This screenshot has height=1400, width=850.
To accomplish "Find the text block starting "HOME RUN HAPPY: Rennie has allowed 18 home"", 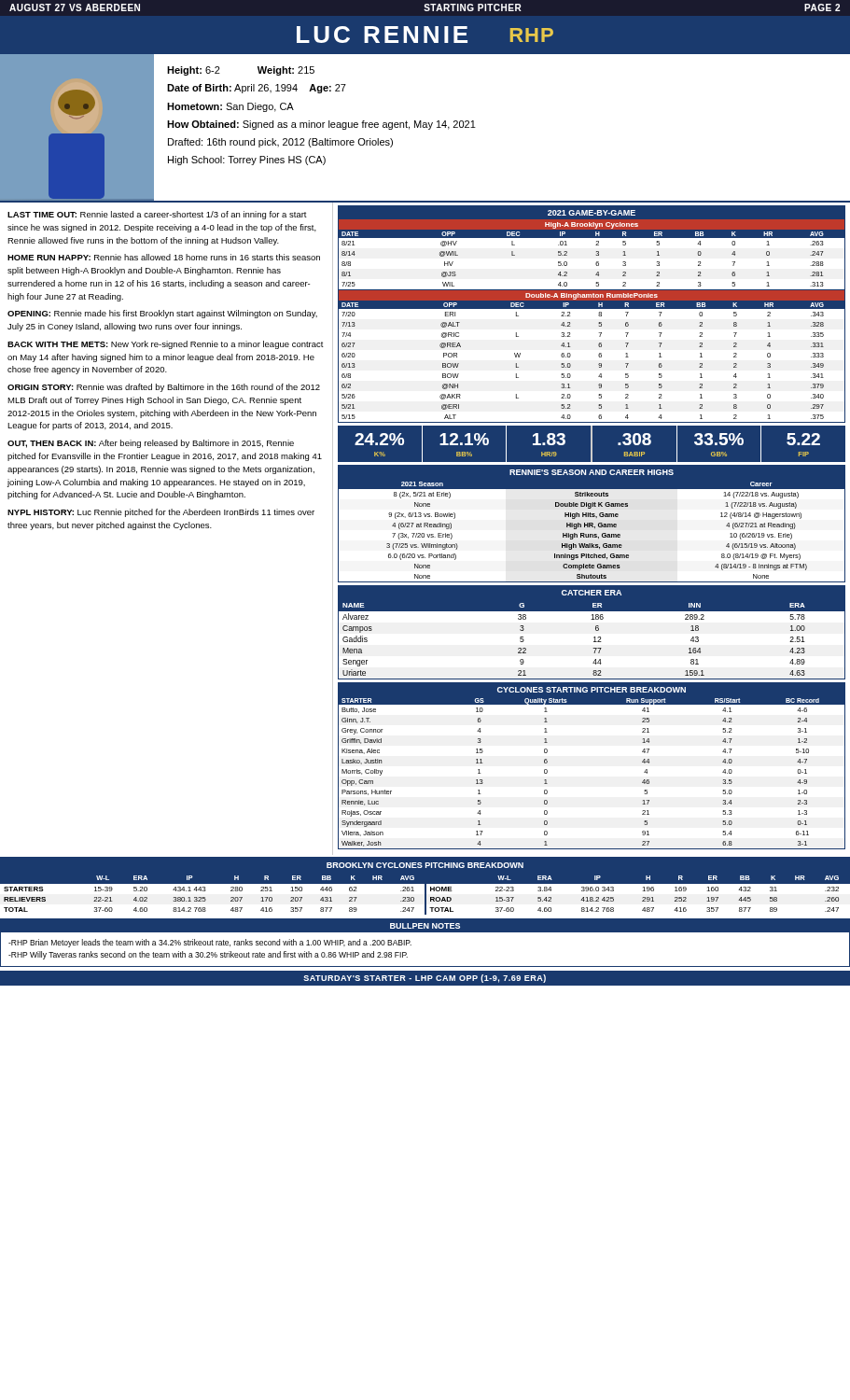I will click(x=164, y=277).
